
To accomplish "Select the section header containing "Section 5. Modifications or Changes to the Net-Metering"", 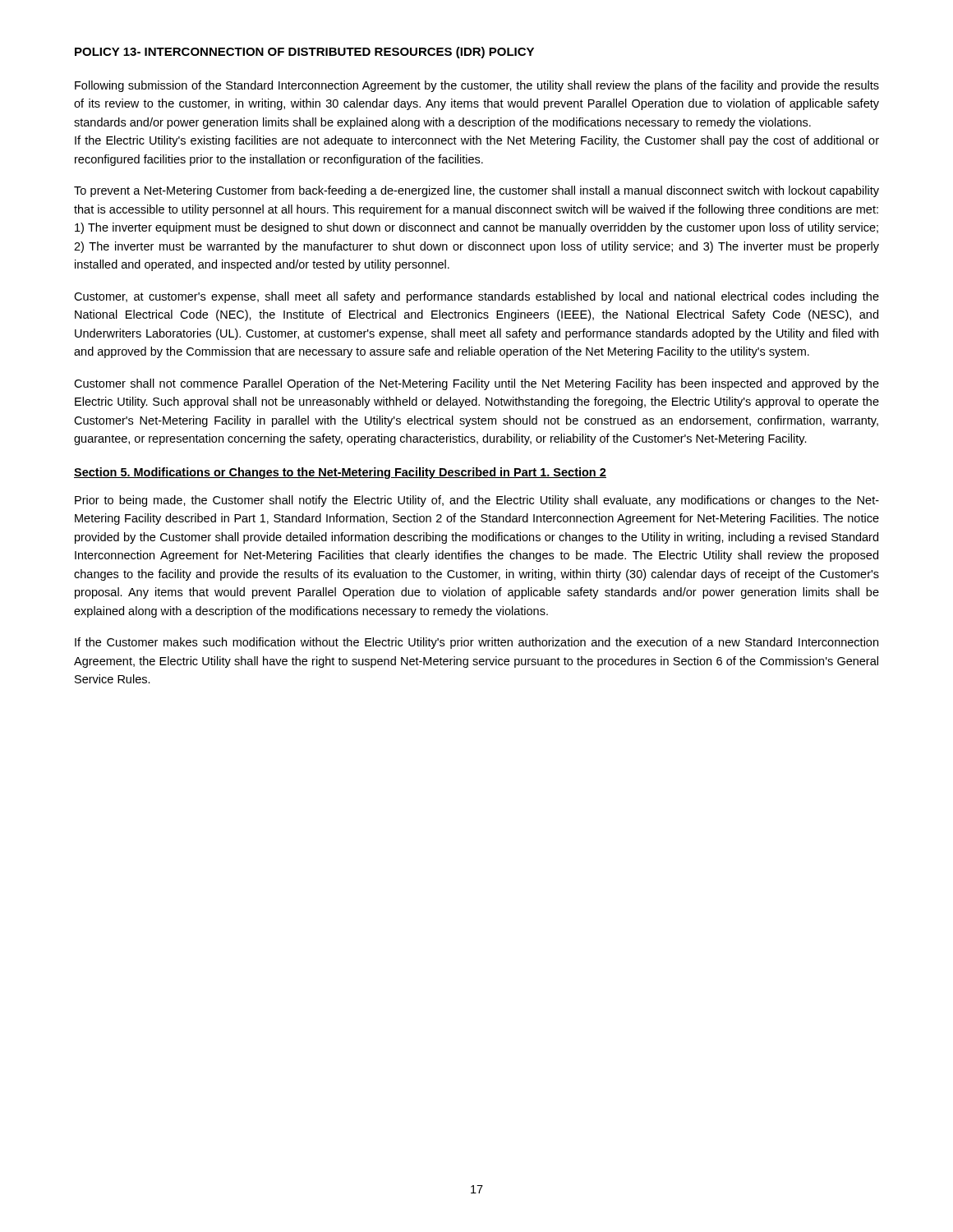I will coord(340,473).
